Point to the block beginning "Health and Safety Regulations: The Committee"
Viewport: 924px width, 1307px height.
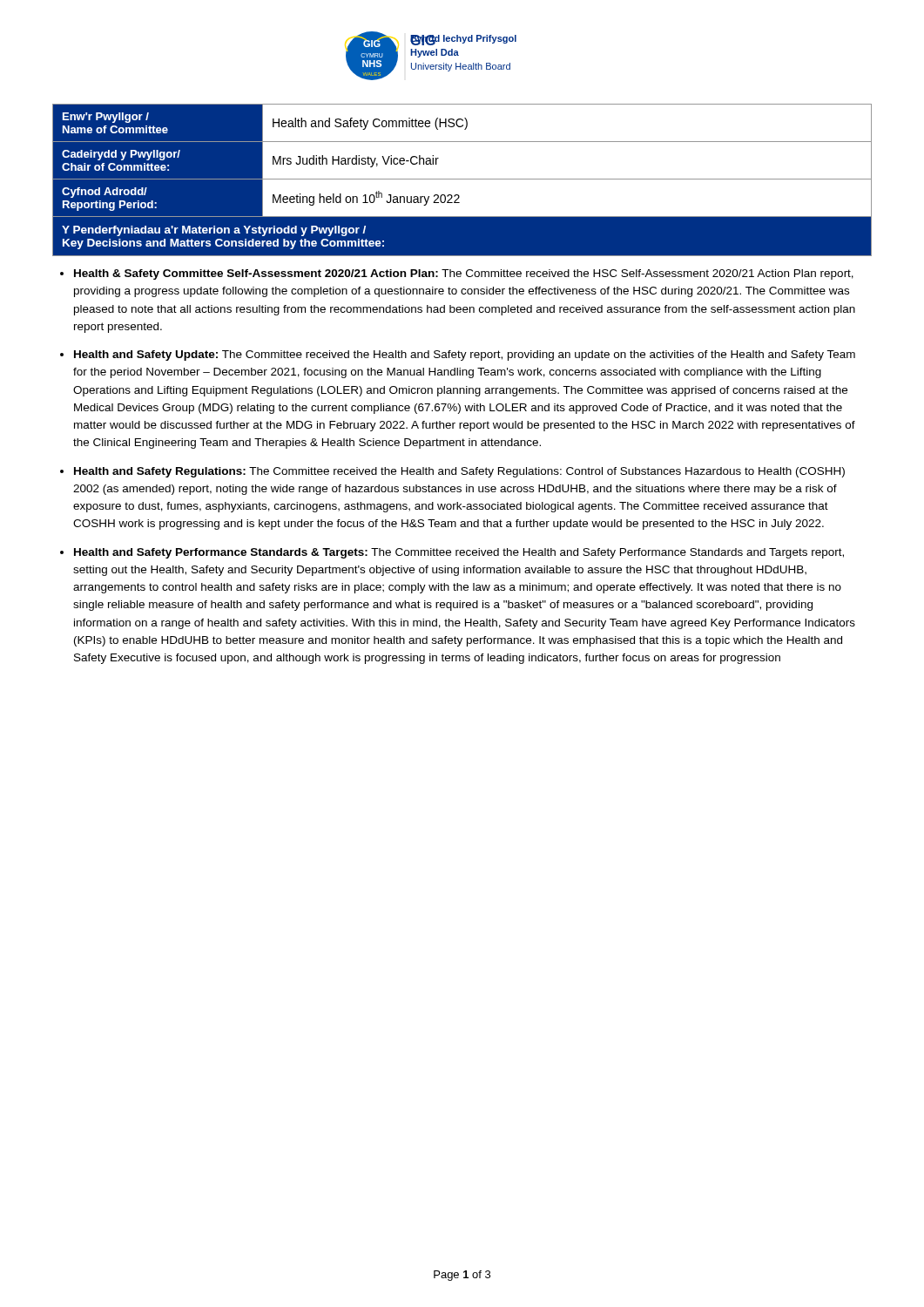pyautogui.click(x=459, y=497)
